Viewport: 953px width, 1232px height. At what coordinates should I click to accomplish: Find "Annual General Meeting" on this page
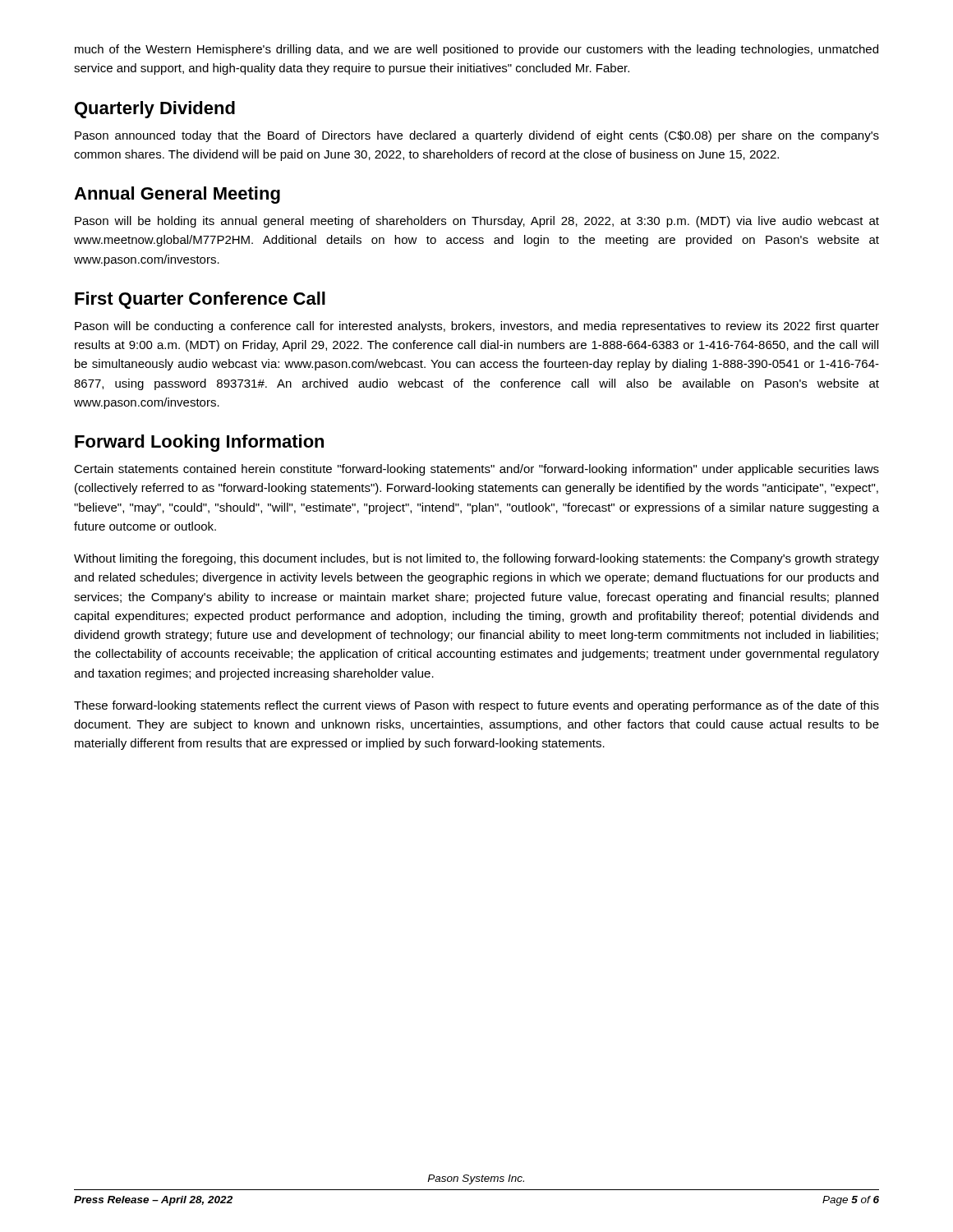[x=177, y=193]
